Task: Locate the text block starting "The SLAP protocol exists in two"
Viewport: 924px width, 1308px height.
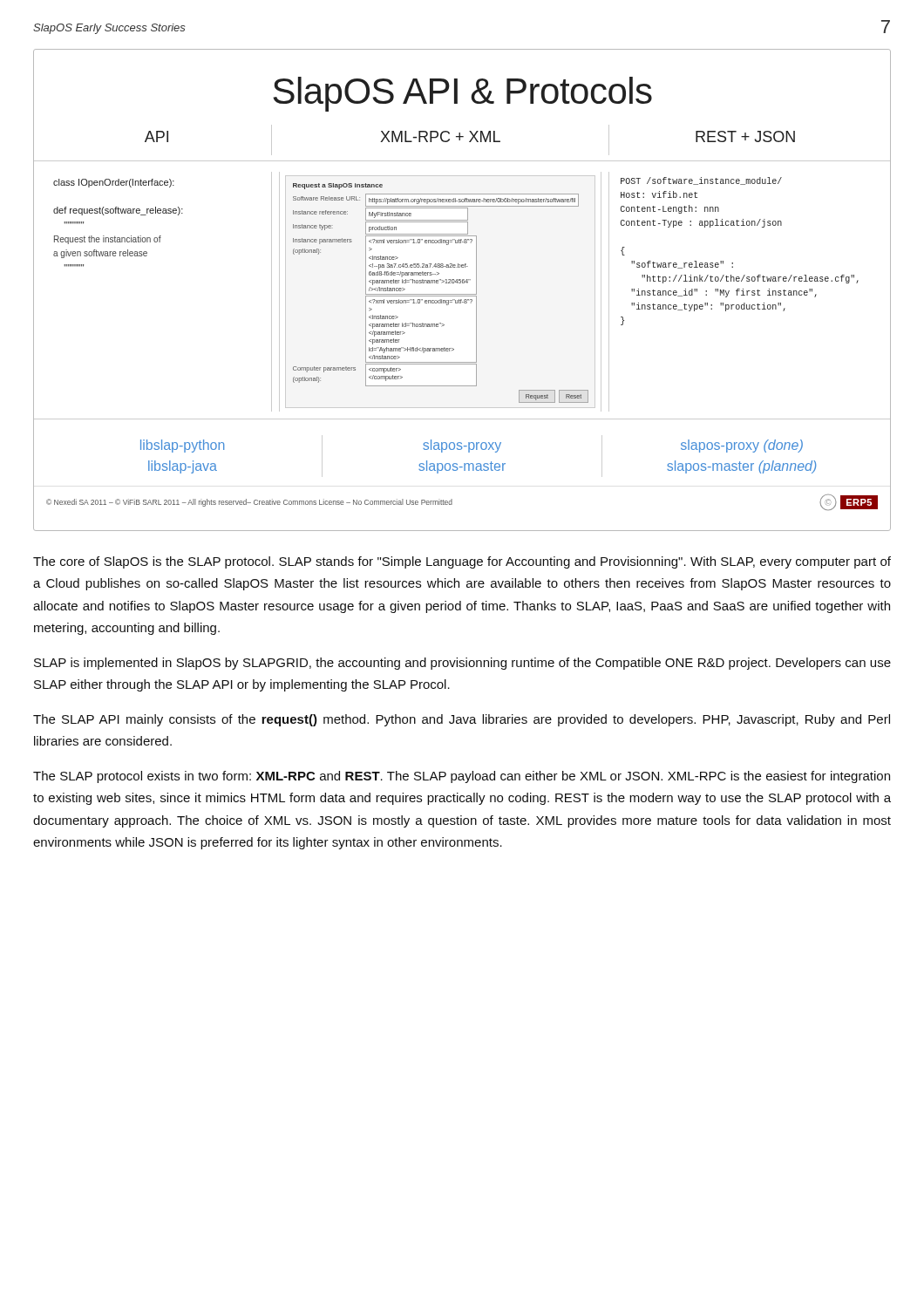Action: click(x=462, y=809)
